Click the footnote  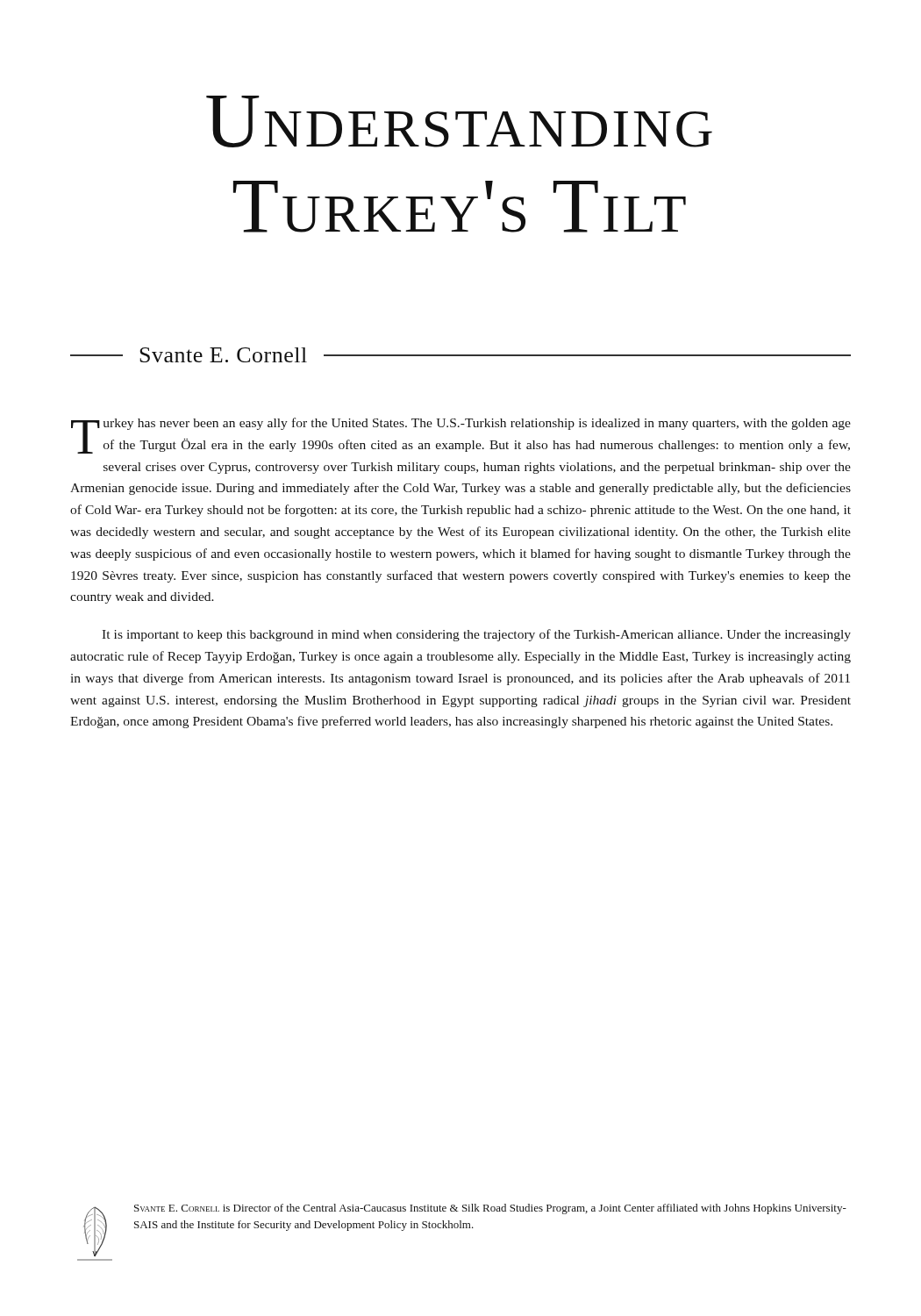tap(460, 1232)
